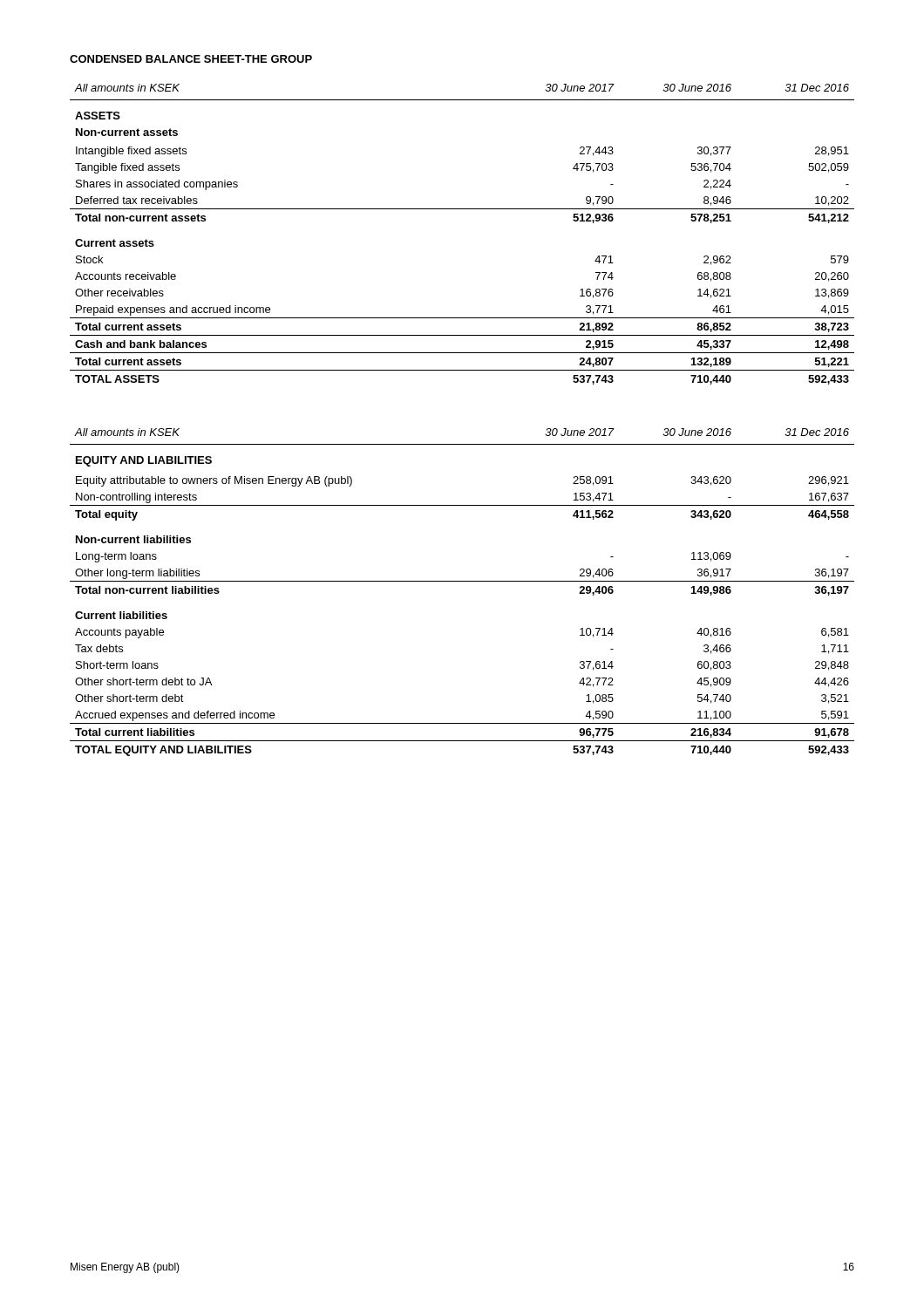The image size is (924, 1308).
Task: Click on the table containing "Deferred tax receivables"
Action: click(462, 232)
